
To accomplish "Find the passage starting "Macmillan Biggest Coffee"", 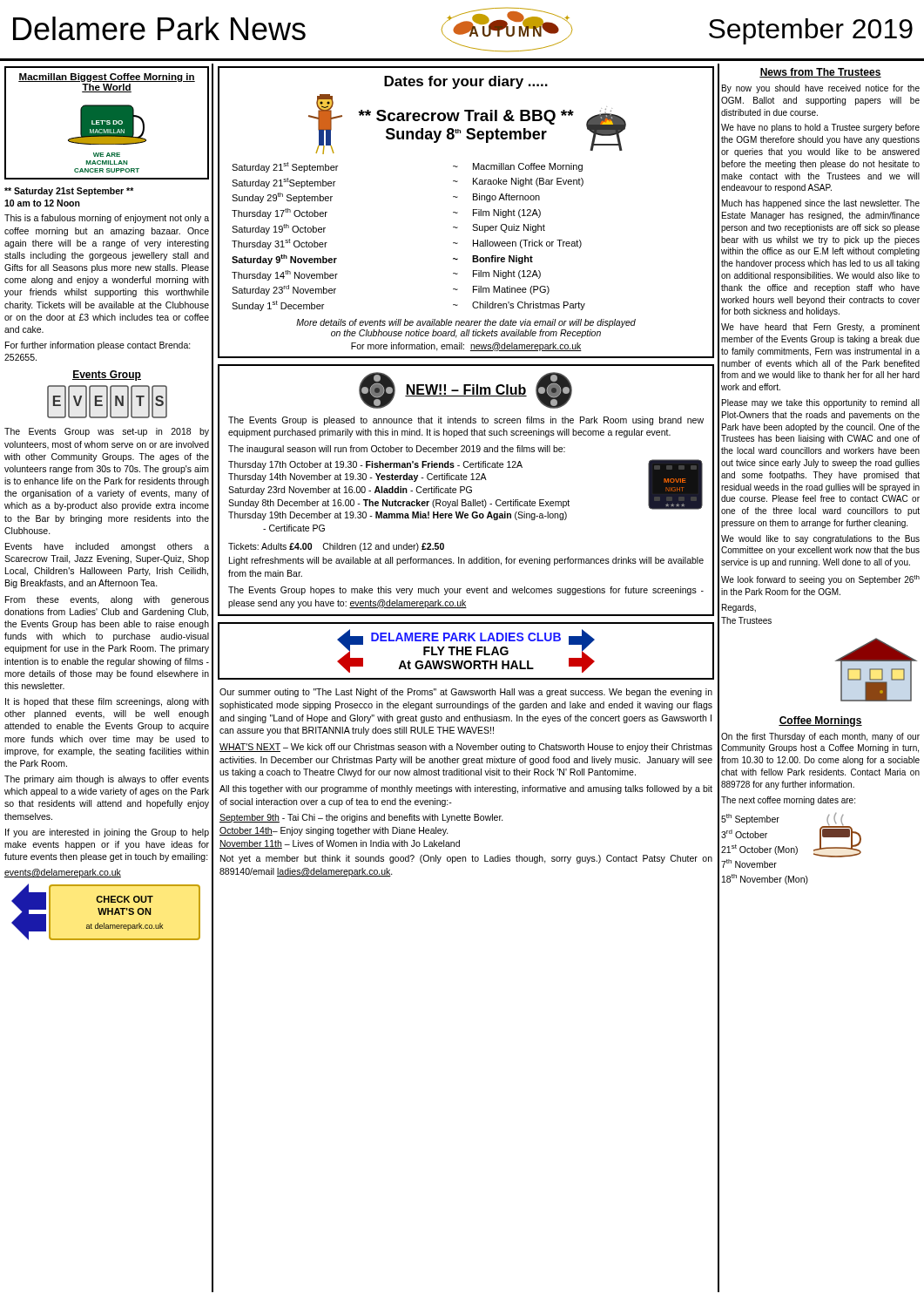I will point(107,123).
